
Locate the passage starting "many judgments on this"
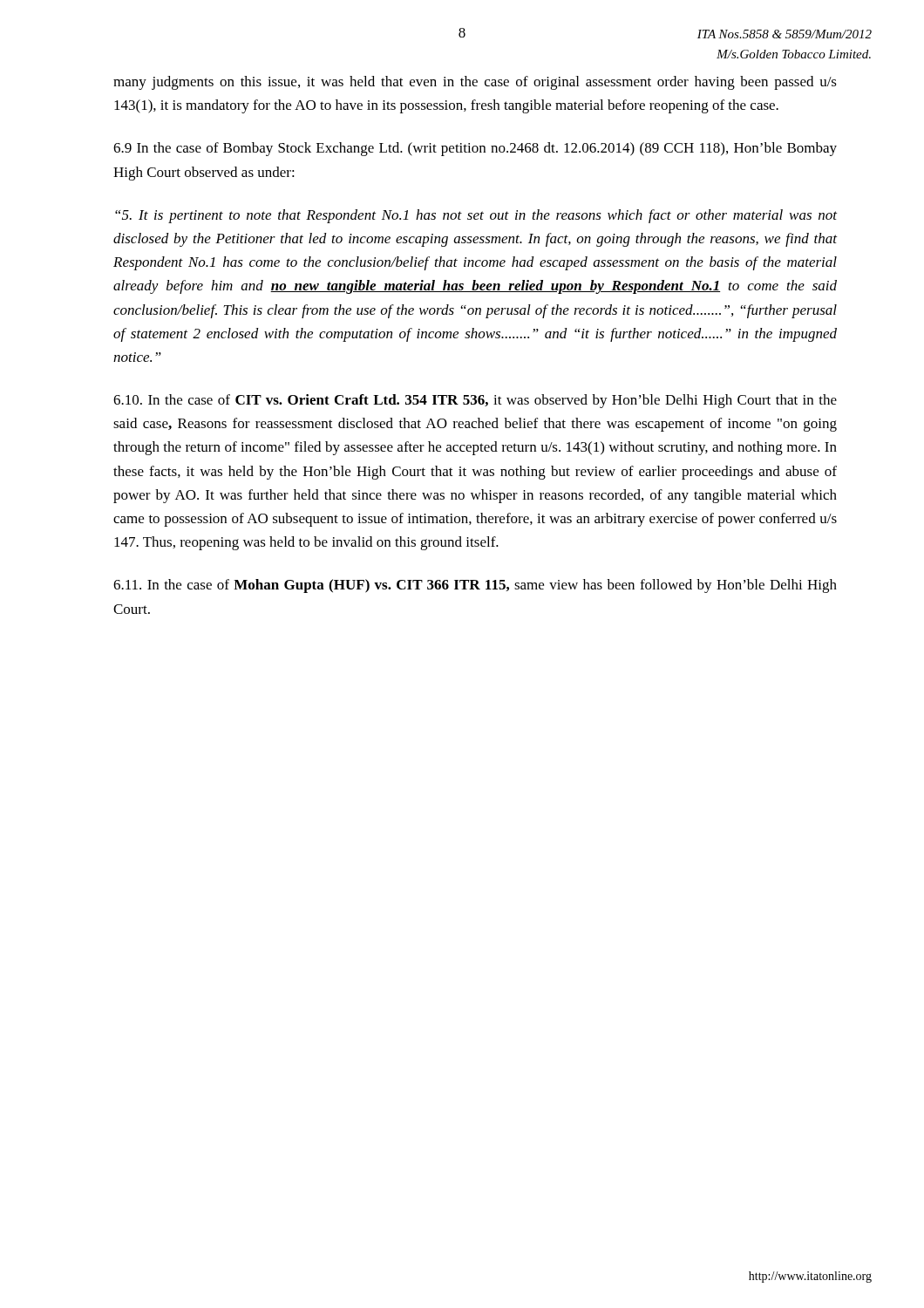click(x=475, y=93)
